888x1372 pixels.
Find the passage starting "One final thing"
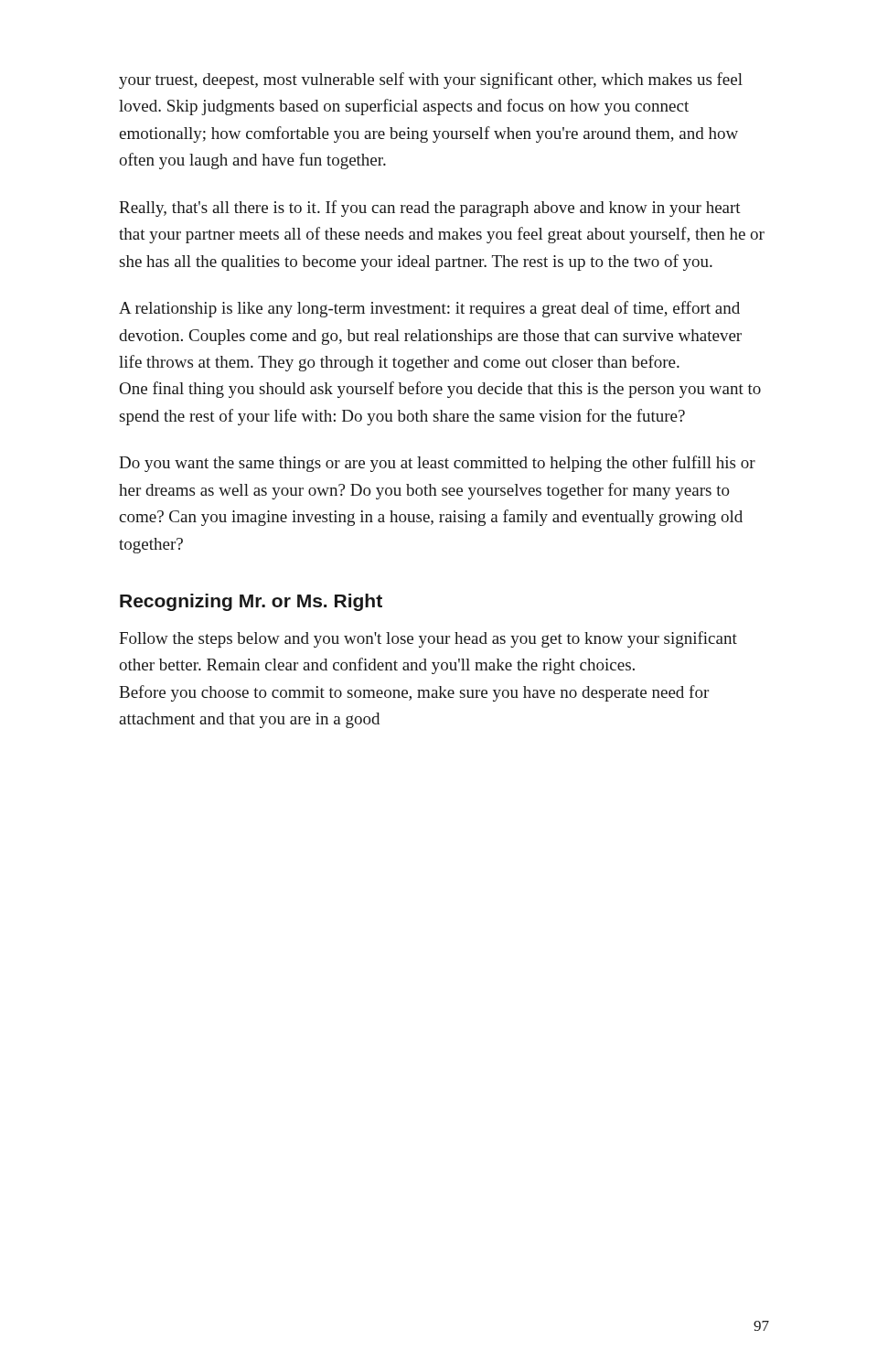(x=440, y=402)
